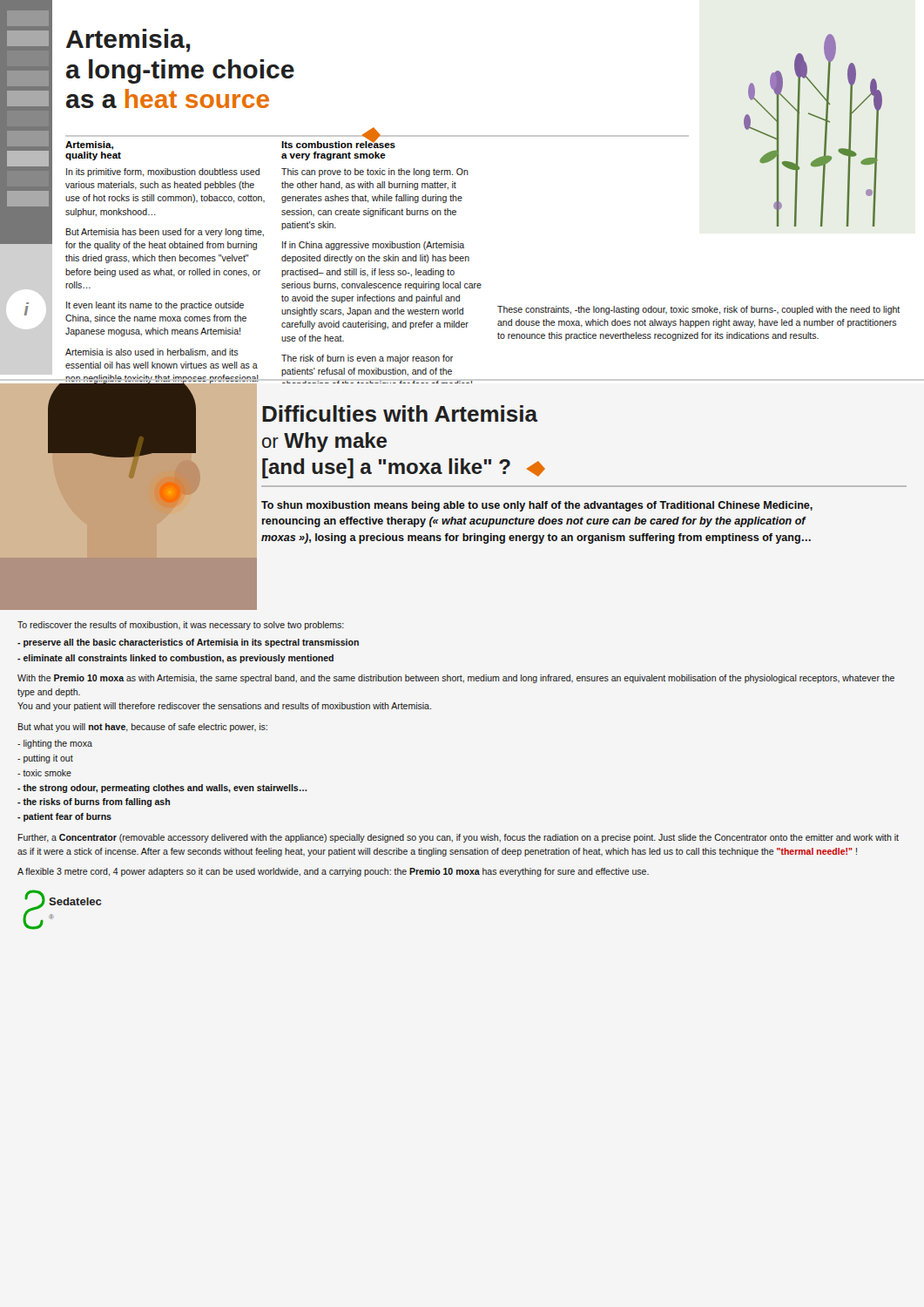Locate the element starting "In its primitive form, moxibustion doubtless used"
This screenshot has height=1307, width=924.
165,282
